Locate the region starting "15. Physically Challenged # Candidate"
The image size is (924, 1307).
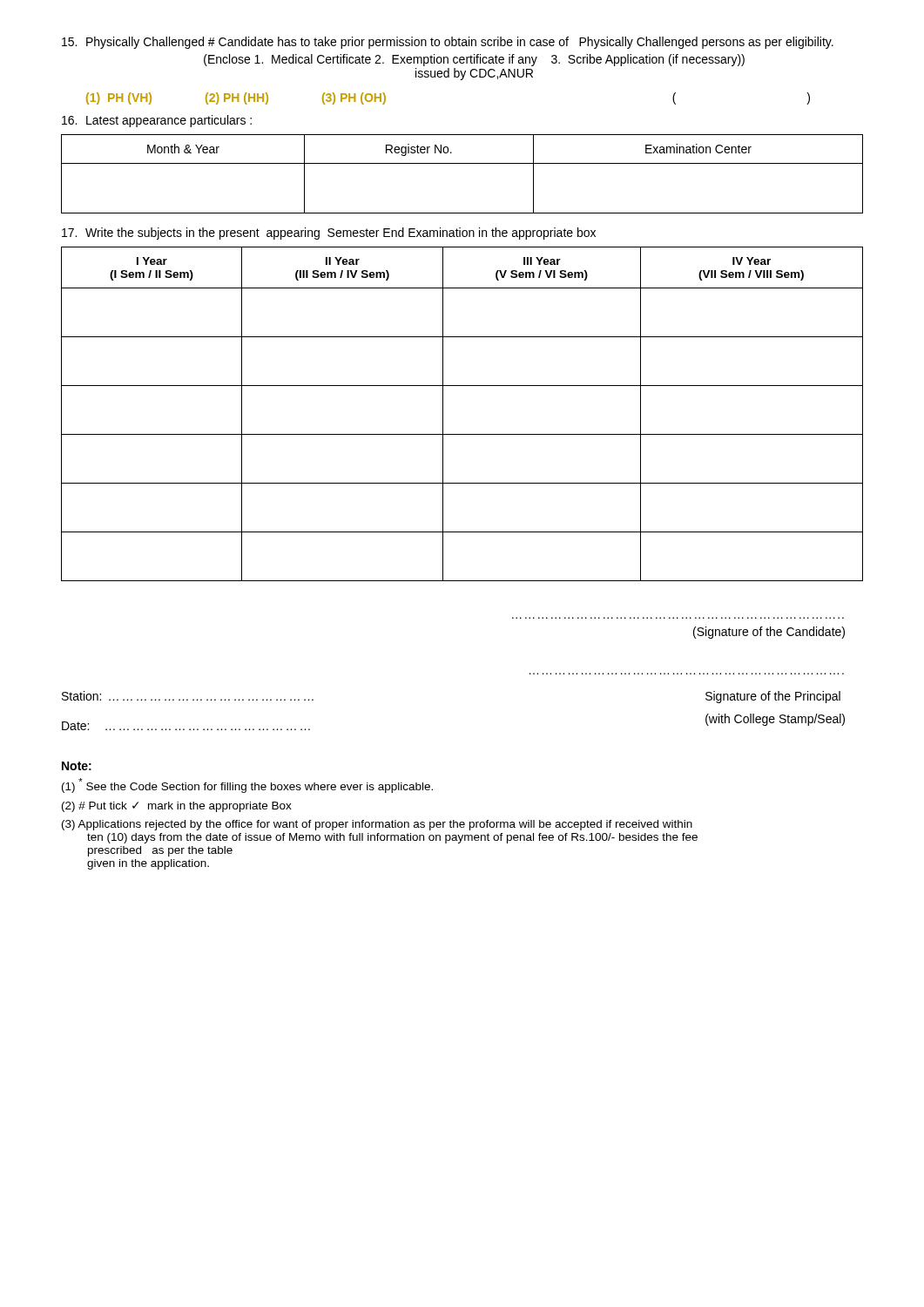[x=447, y=42]
